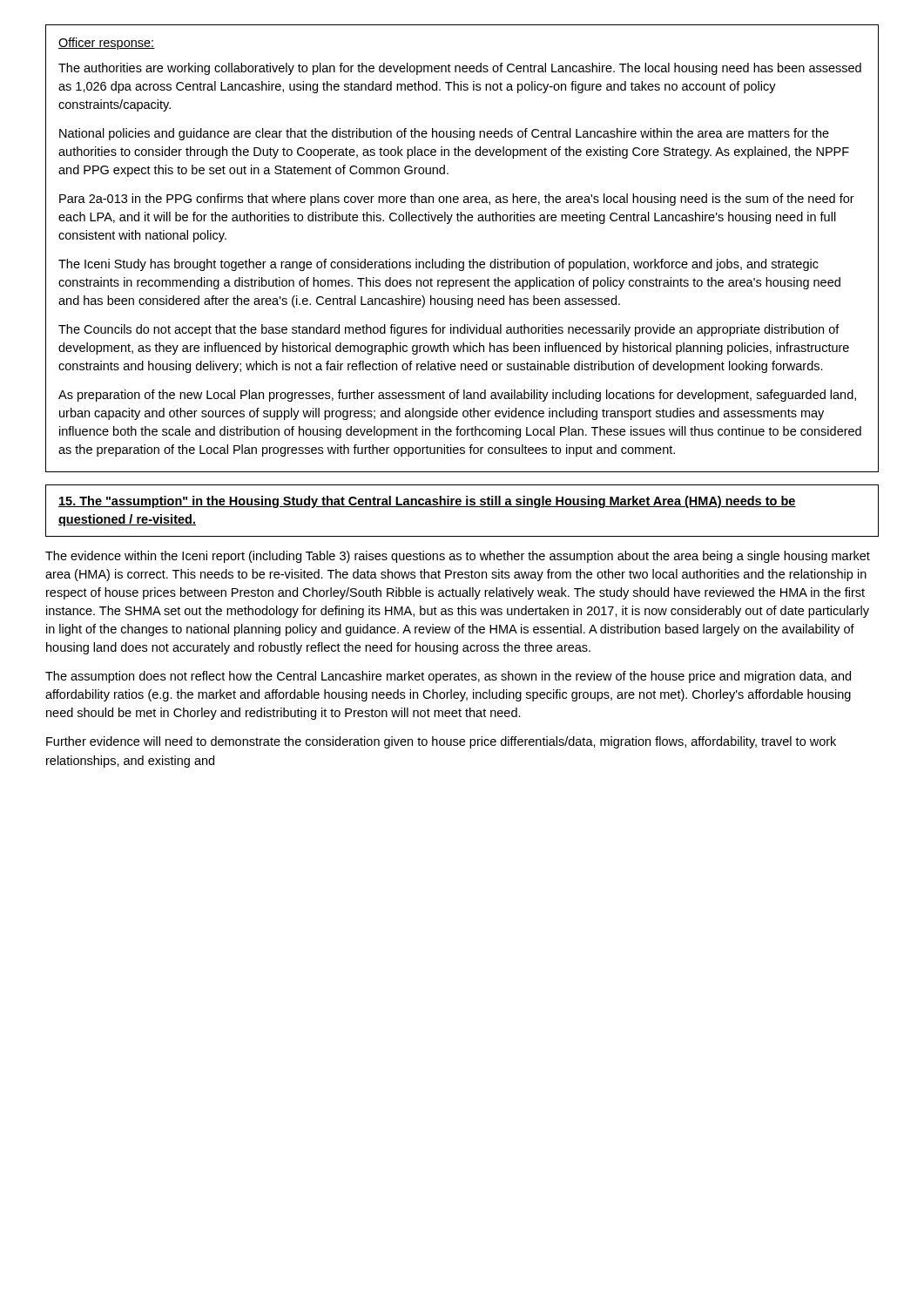Find the element starting "National policies and guidance are clear that"
924x1307 pixels.
454,152
